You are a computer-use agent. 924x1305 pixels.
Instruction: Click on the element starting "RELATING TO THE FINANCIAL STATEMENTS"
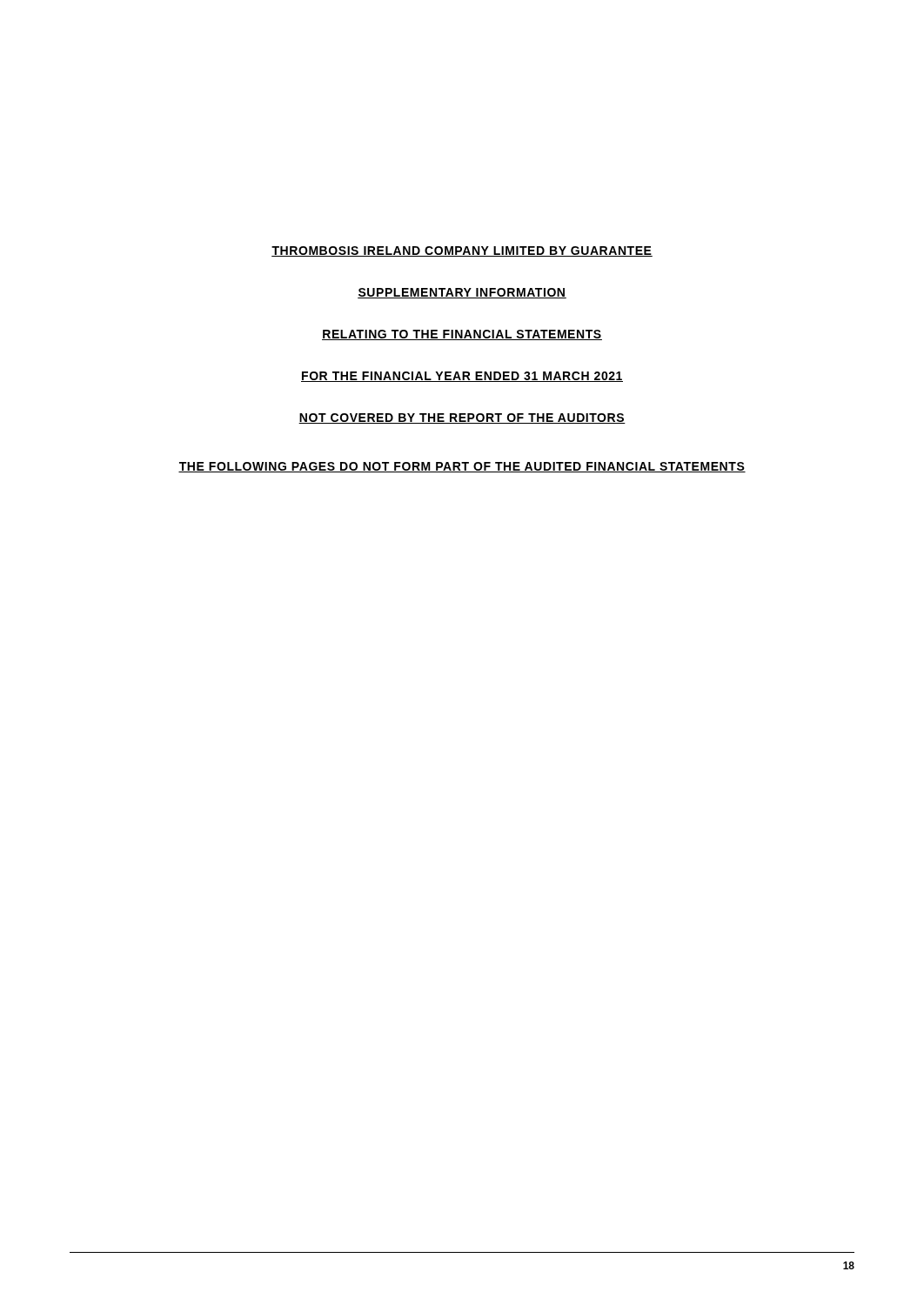click(462, 334)
